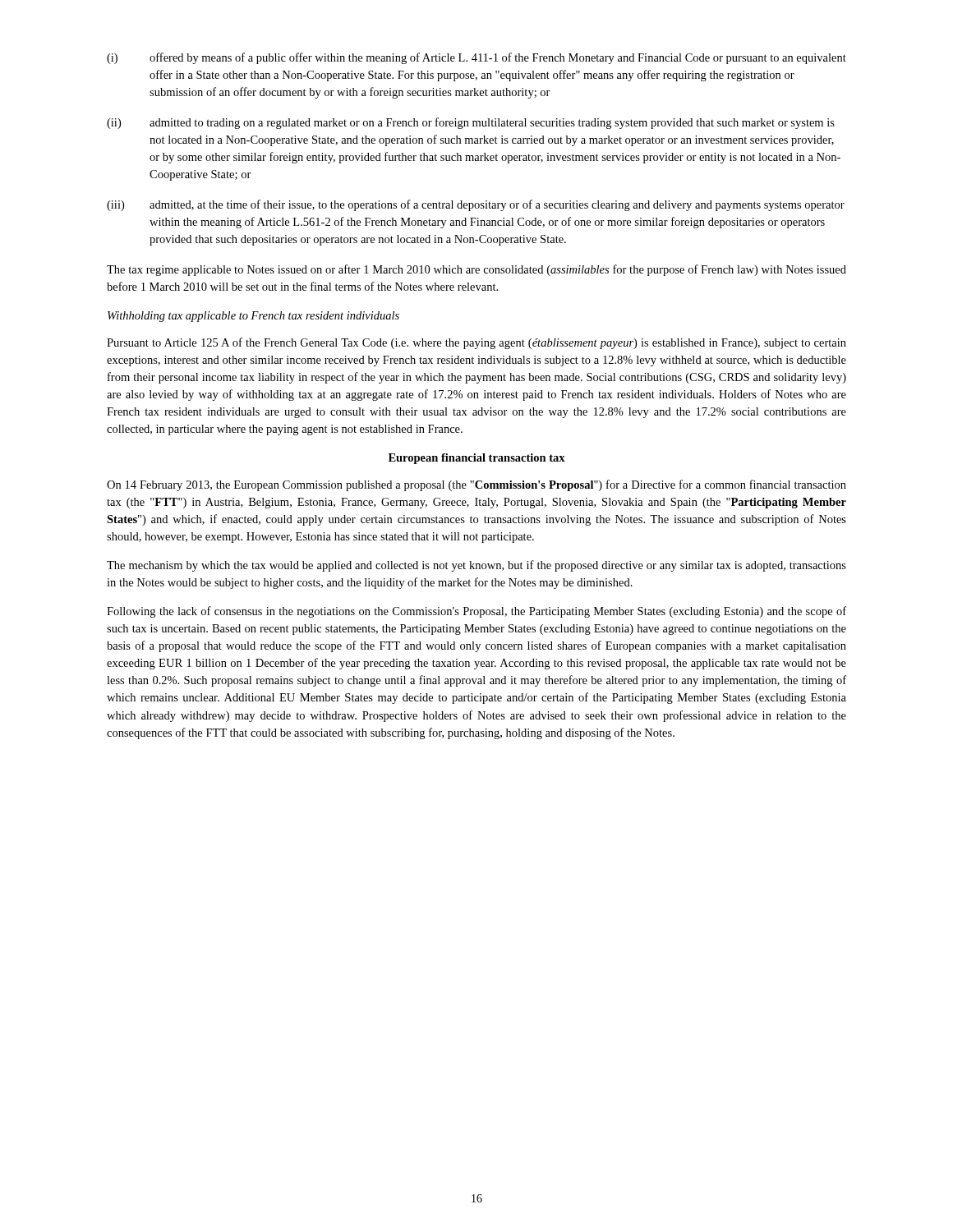Click the passage that begins "(ii) admitted to trading on a regulated market"
The image size is (953, 1232).
(476, 149)
